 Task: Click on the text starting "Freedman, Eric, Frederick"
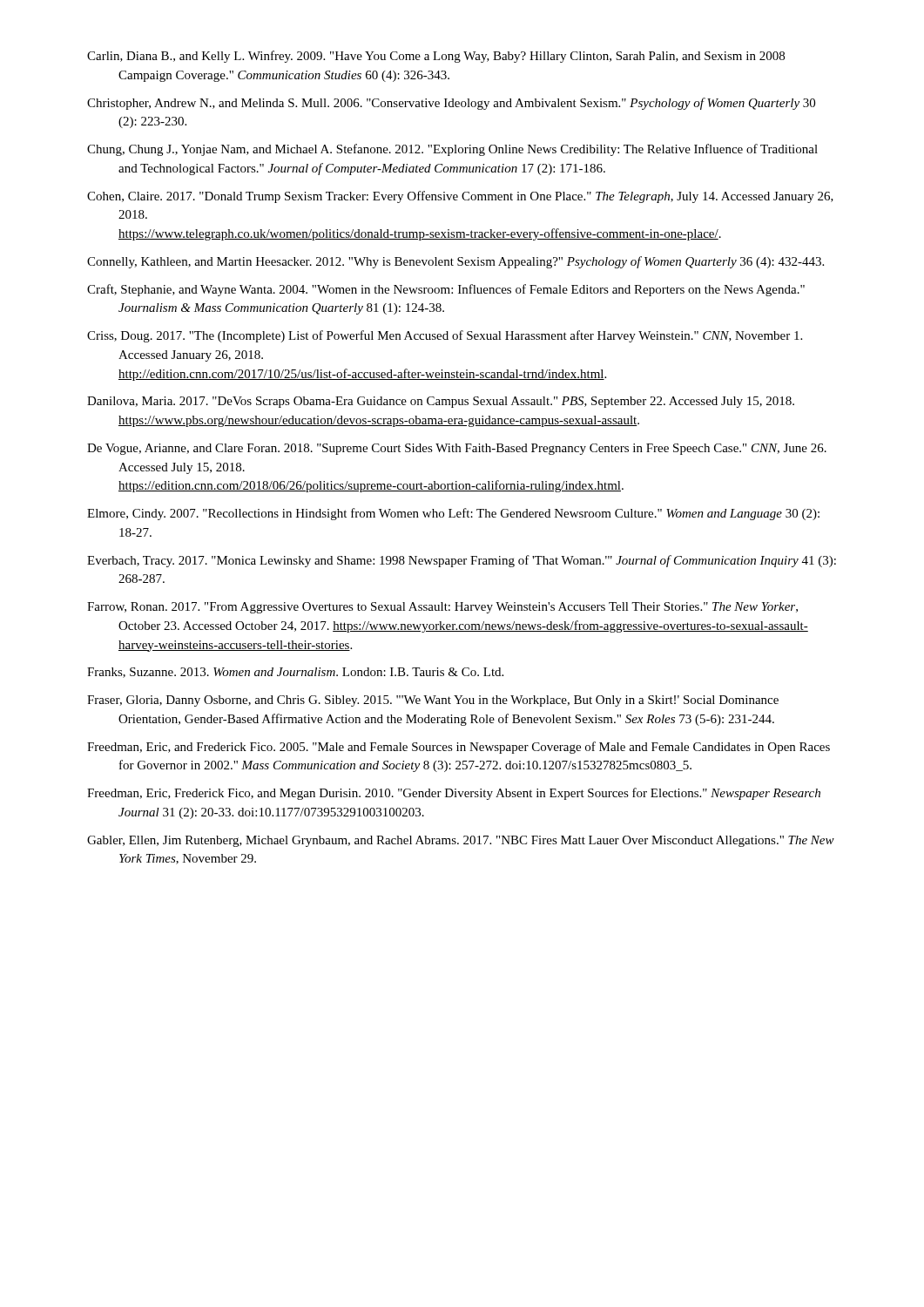point(454,802)
